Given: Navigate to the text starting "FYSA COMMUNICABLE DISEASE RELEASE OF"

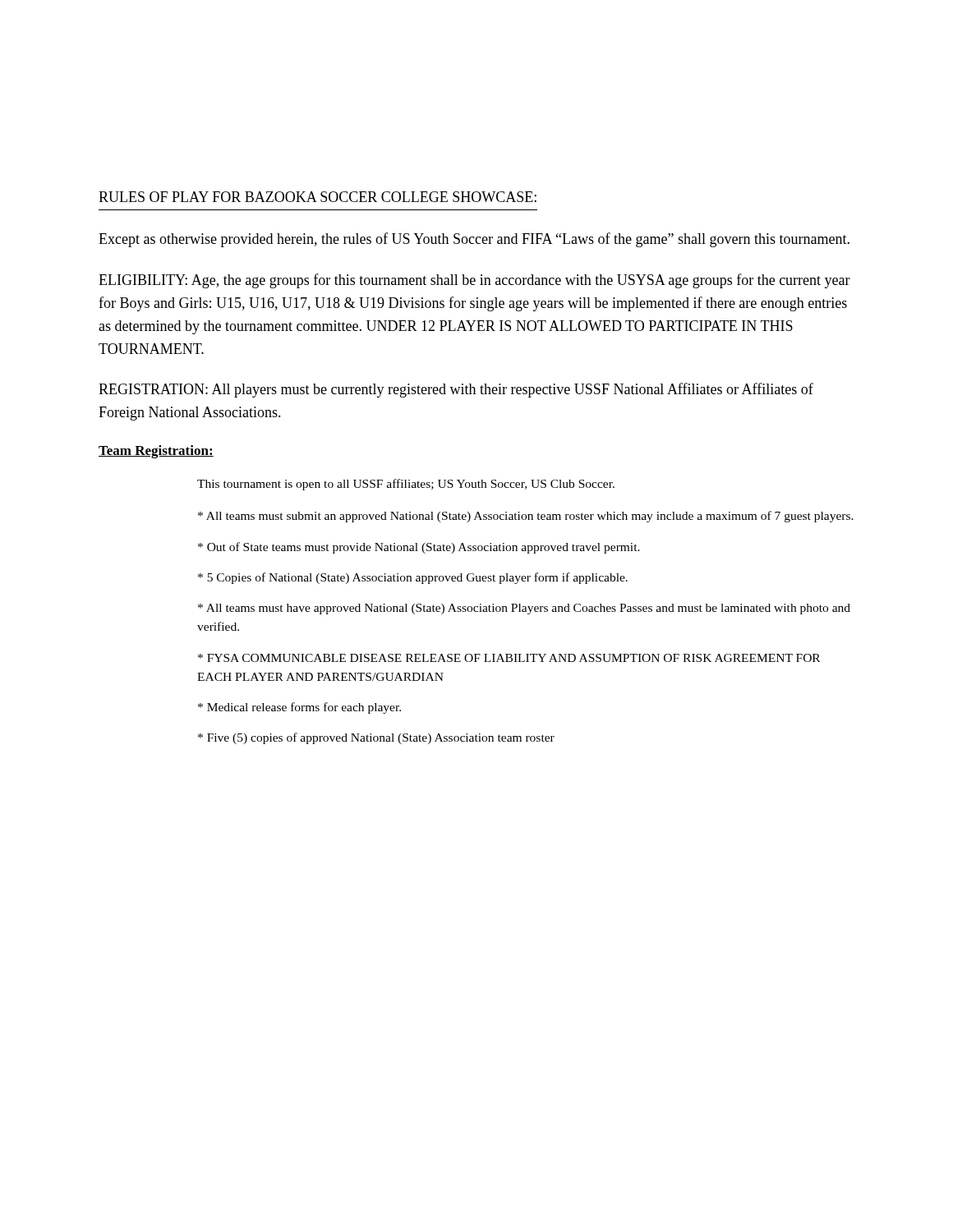Looking at the screenshot, I should click(509, 667).
